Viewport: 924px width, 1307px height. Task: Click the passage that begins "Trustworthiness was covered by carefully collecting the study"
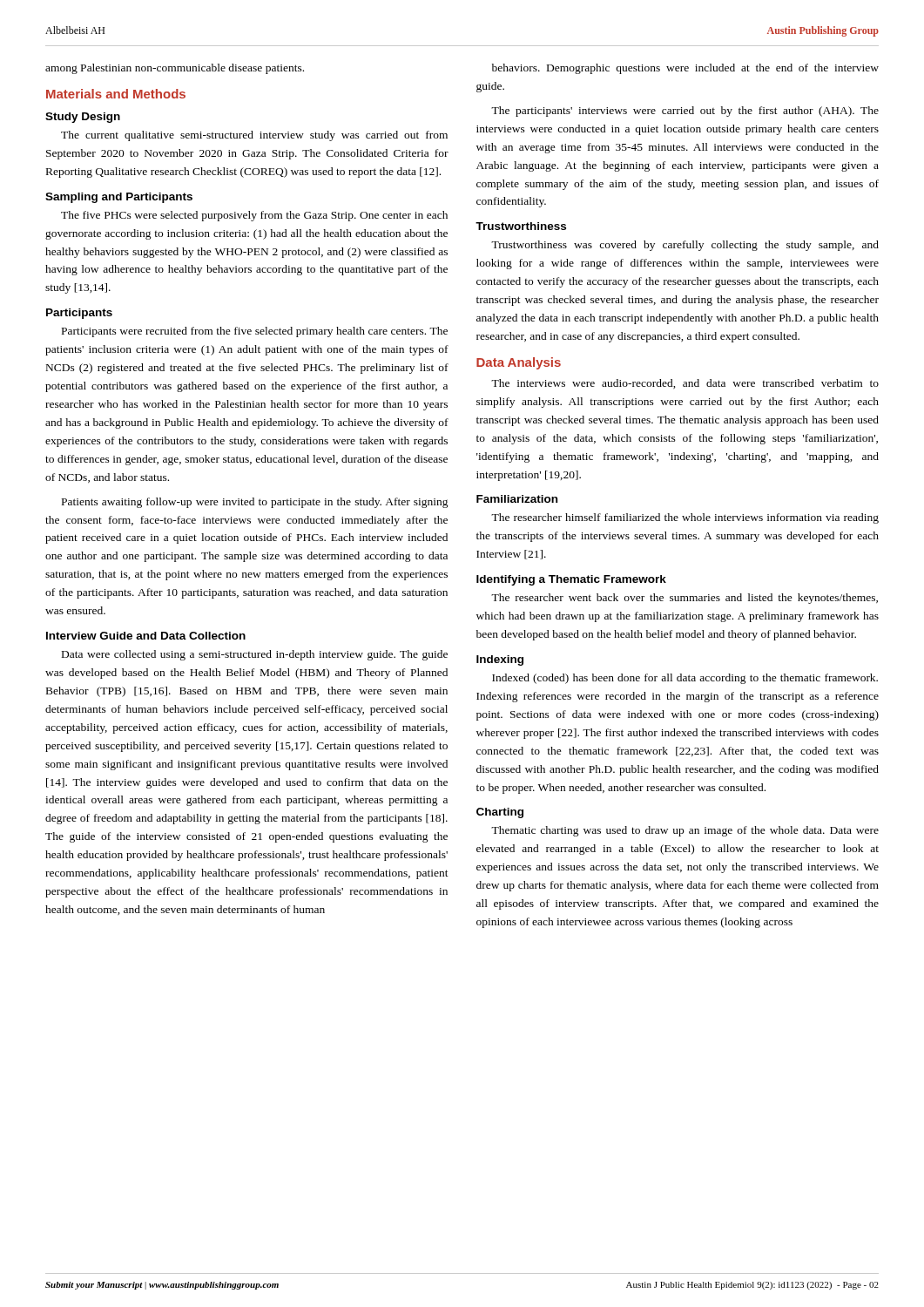coord(677,290)
